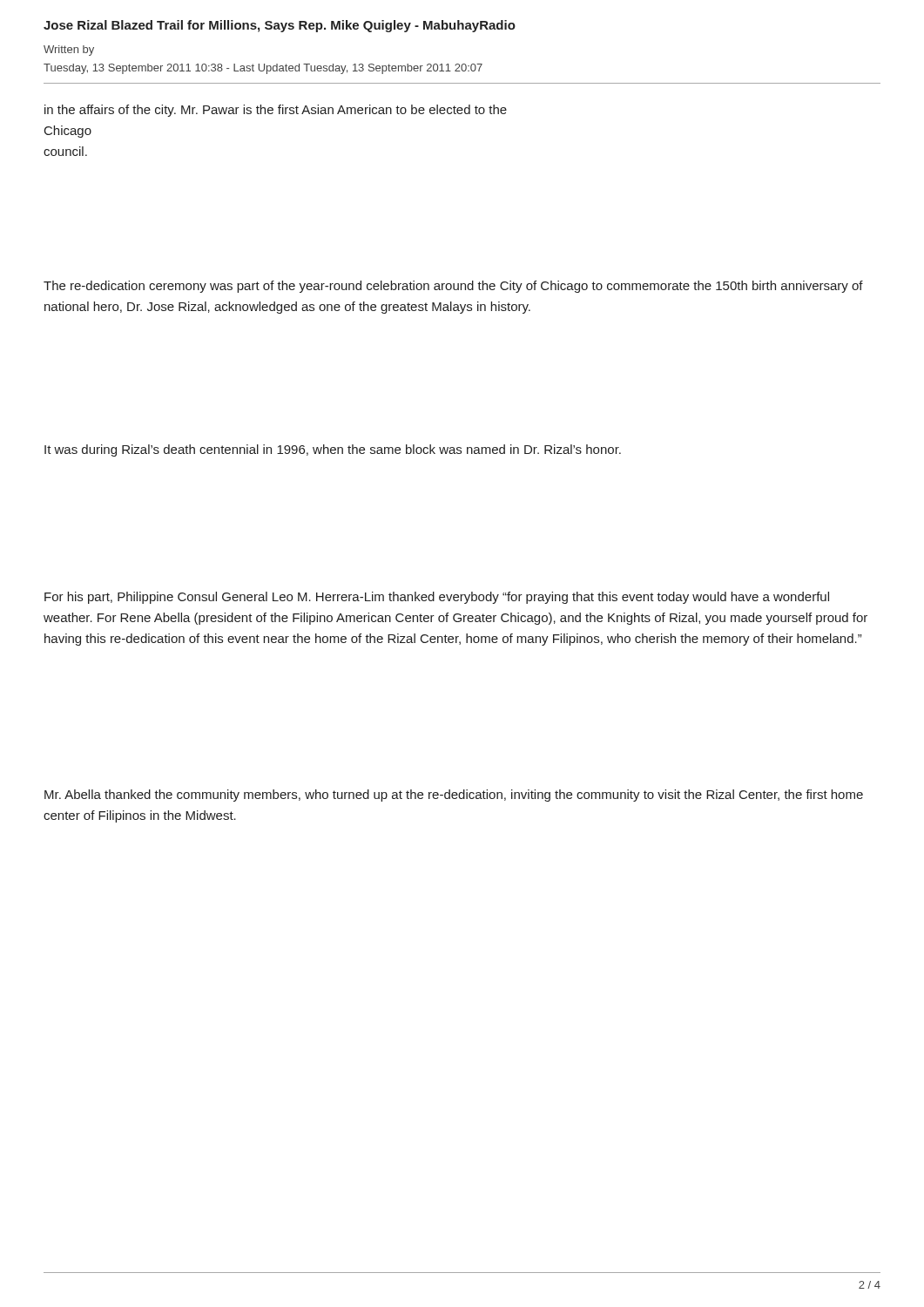The image size is (924, 1307).
Task: Select the passage starting "The re-dedication ceremony was part of"
Action: tap(453, 295)
